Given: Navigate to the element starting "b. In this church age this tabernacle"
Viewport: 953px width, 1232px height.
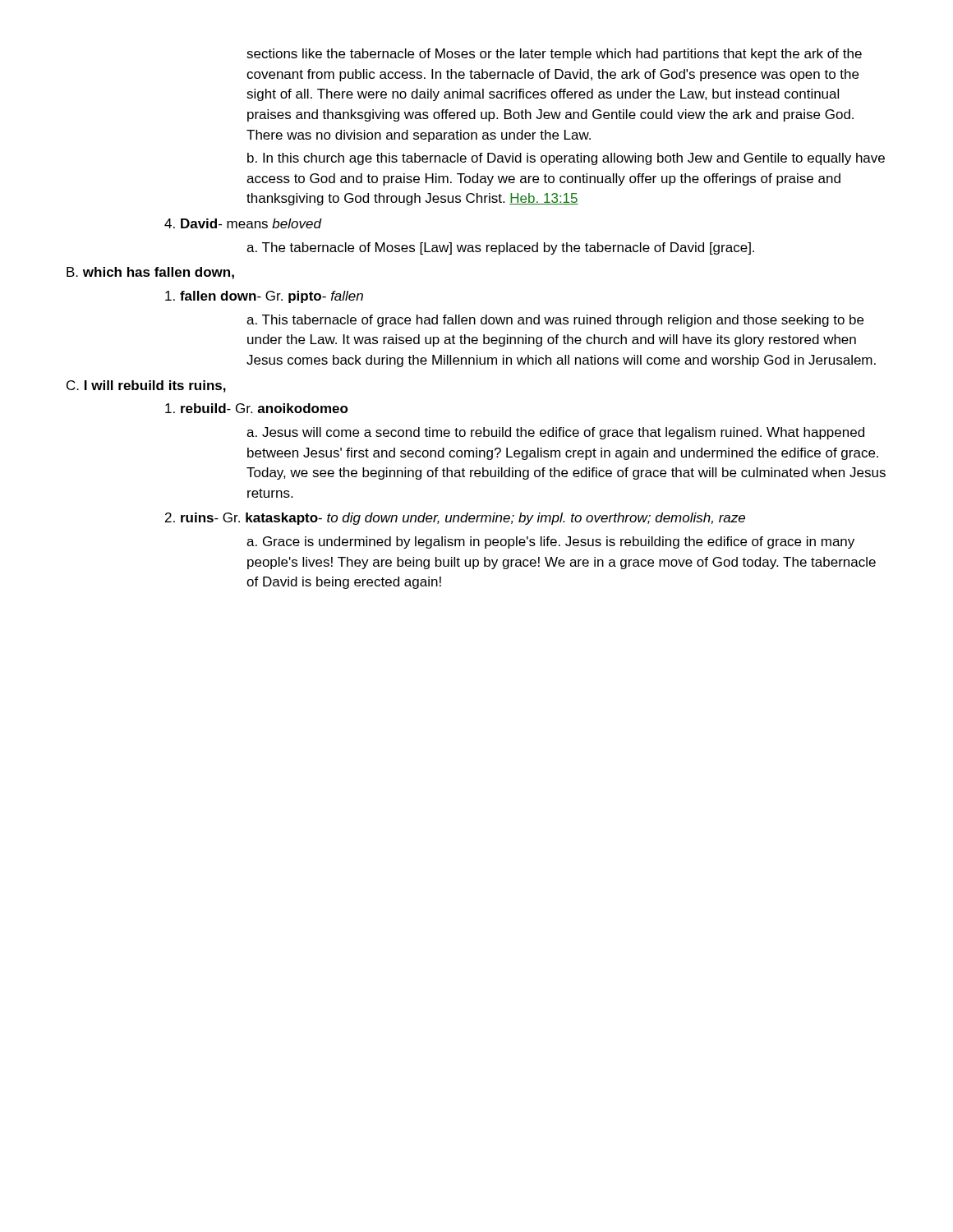Looking at the screenshot, I should coord(566,179).
